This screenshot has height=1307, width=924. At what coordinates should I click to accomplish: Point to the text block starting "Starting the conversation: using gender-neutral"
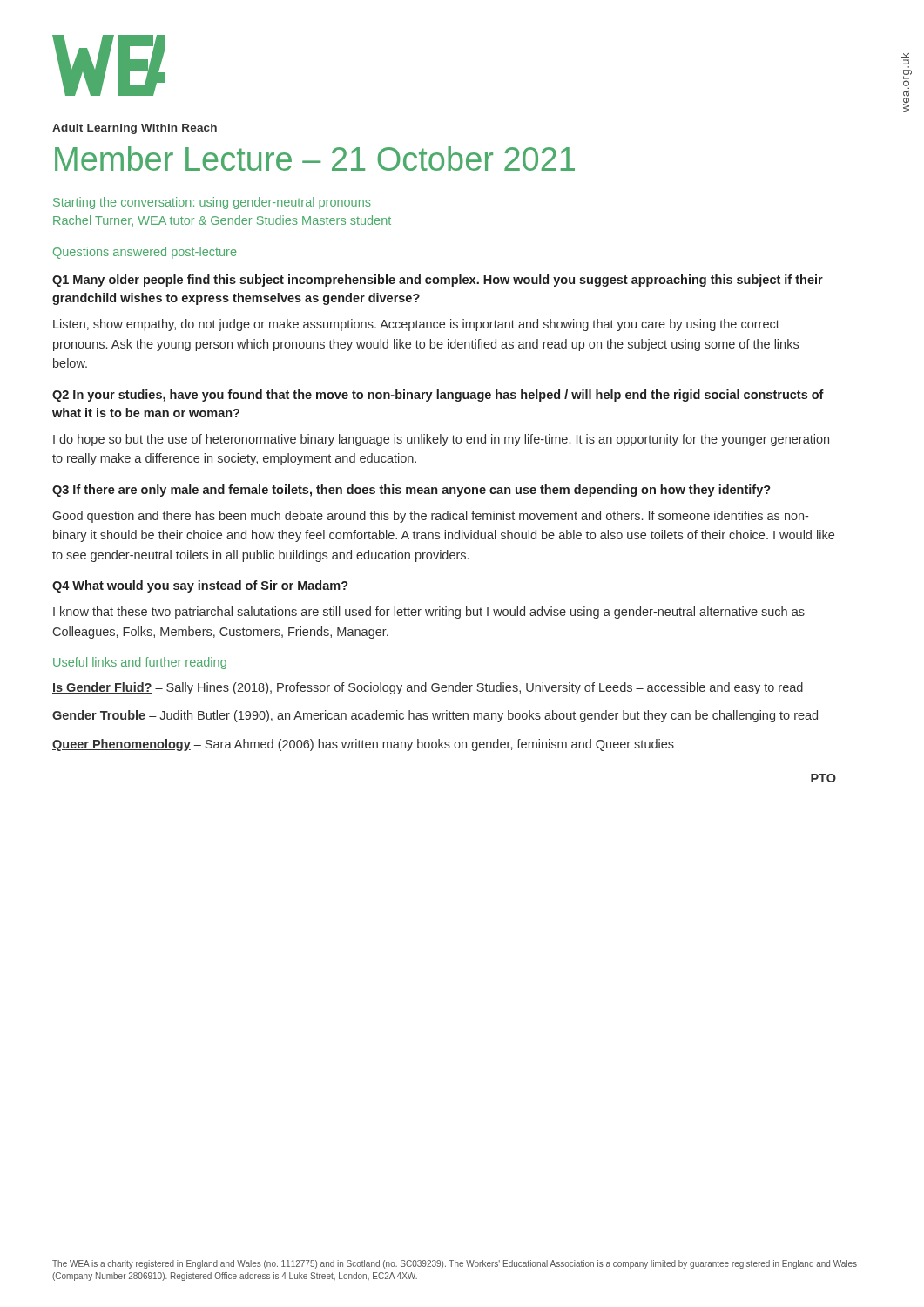222,211
